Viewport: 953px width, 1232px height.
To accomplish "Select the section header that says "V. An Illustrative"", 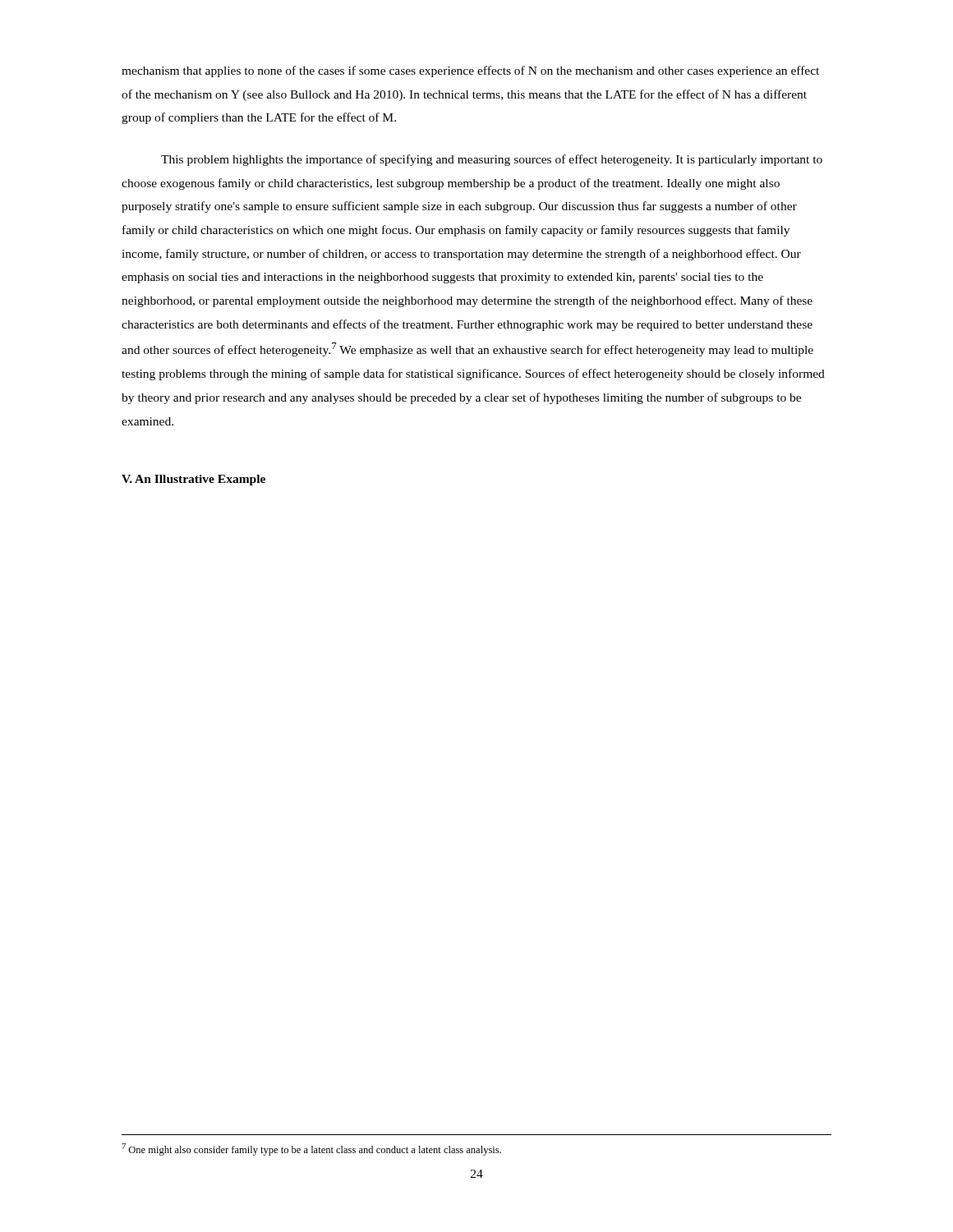I will [194, 479].
